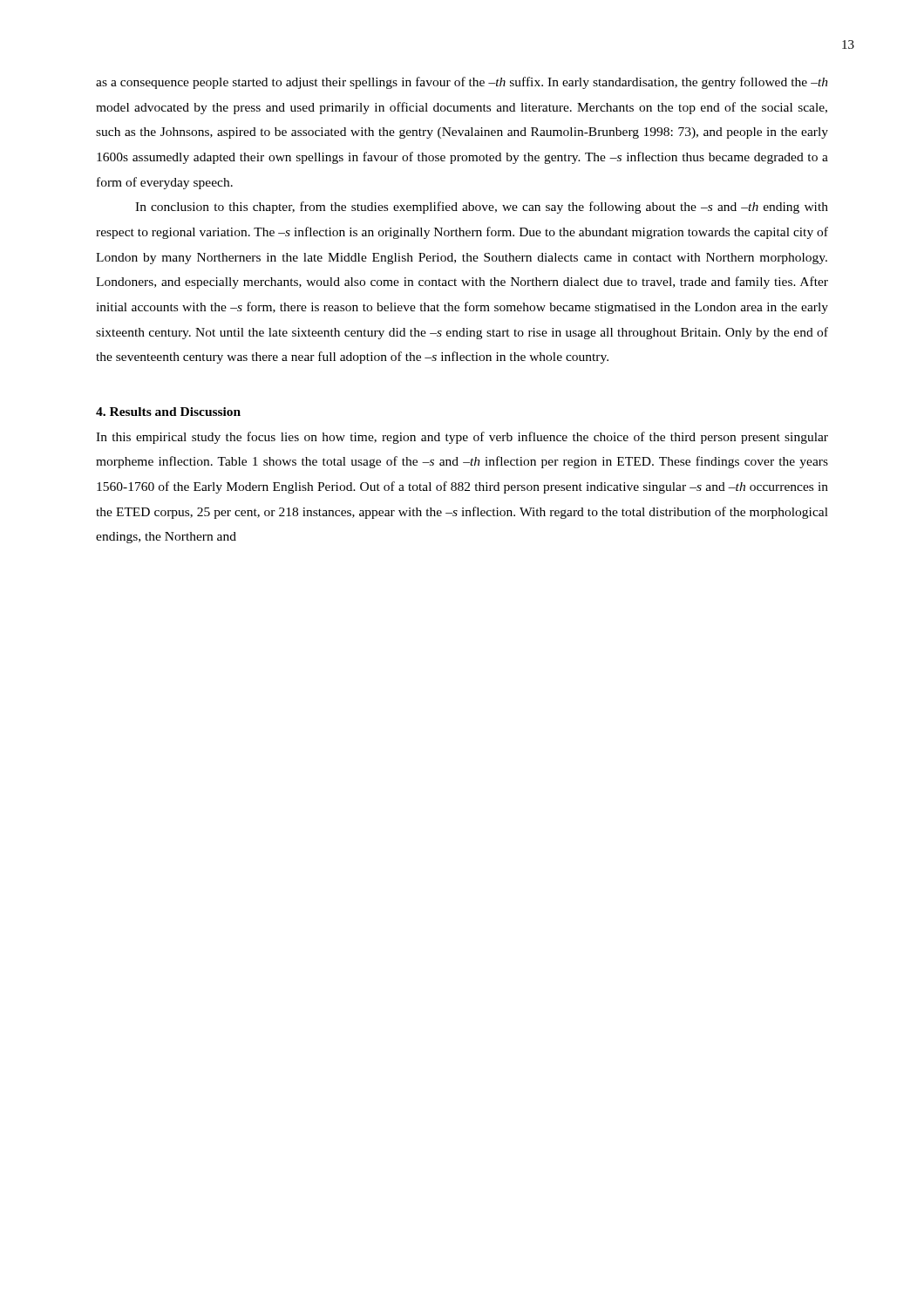
Task: Find a section header
Action: (168, 411)
